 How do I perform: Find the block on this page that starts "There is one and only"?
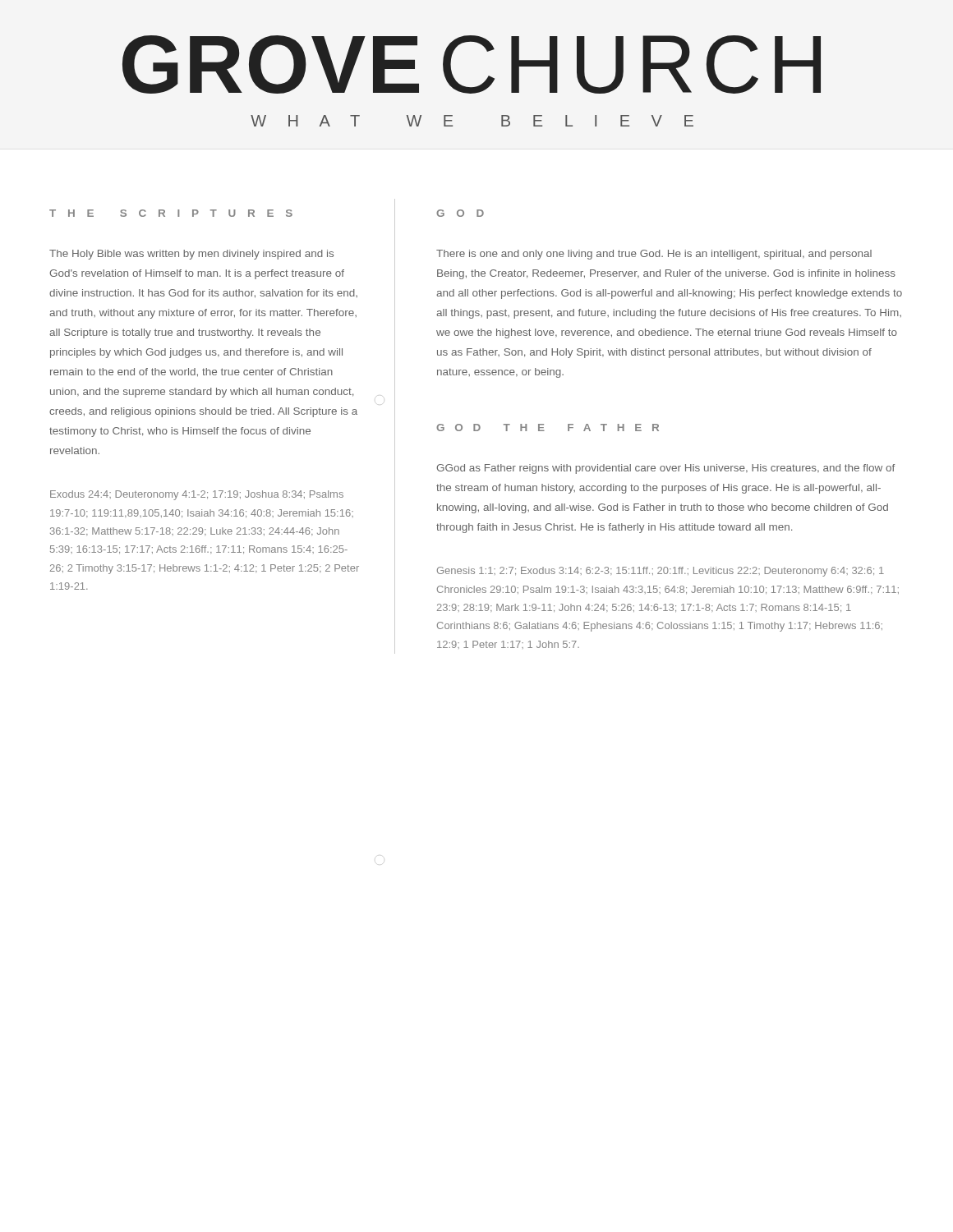(669, 313)
